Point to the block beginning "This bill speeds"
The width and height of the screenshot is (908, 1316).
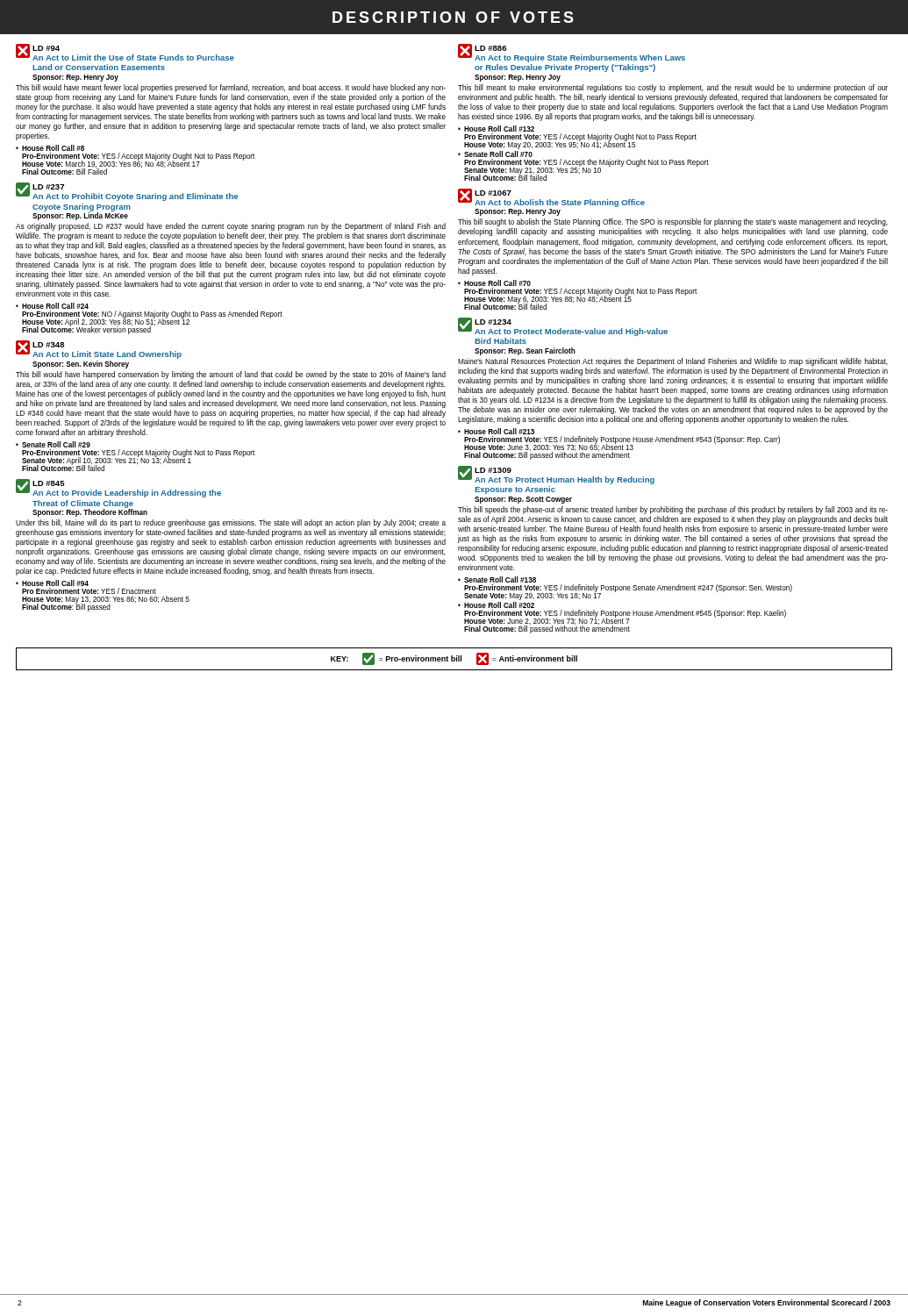click(x=673, y=539)
